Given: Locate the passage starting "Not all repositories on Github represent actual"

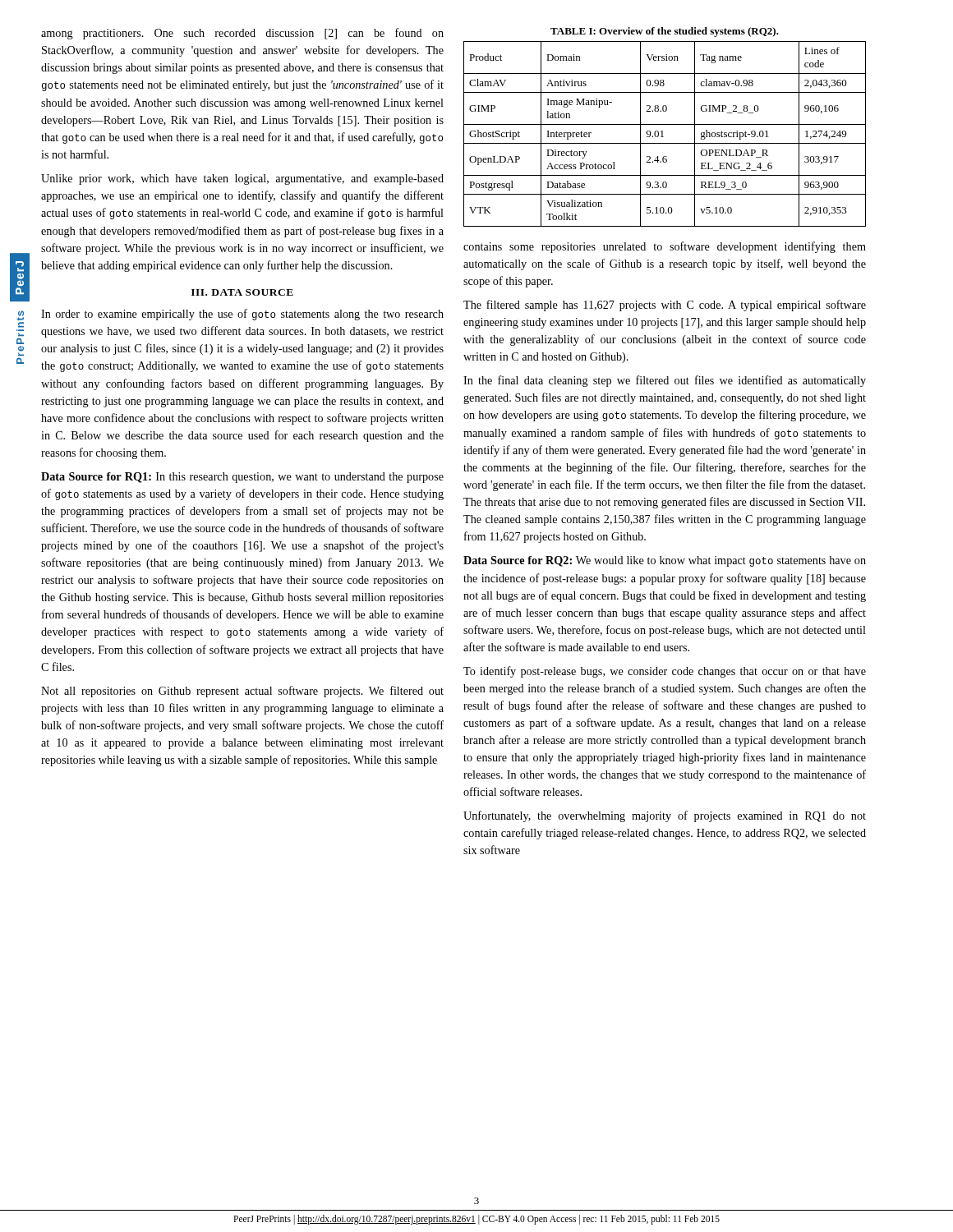Looking at the screenshot, I should click(242, 725).
